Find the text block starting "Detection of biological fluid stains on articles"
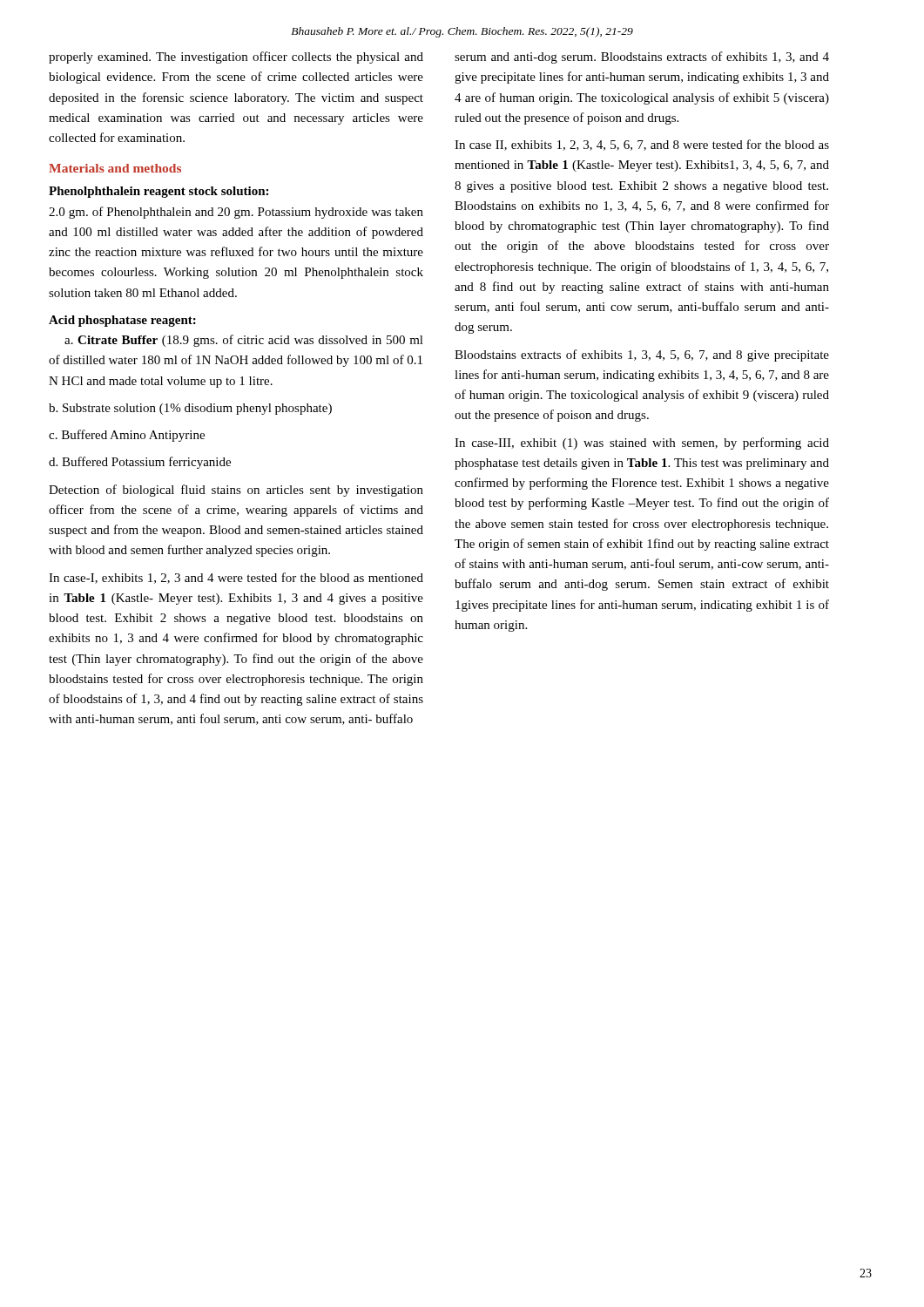The image size is (924, 1307). (236, 520)
